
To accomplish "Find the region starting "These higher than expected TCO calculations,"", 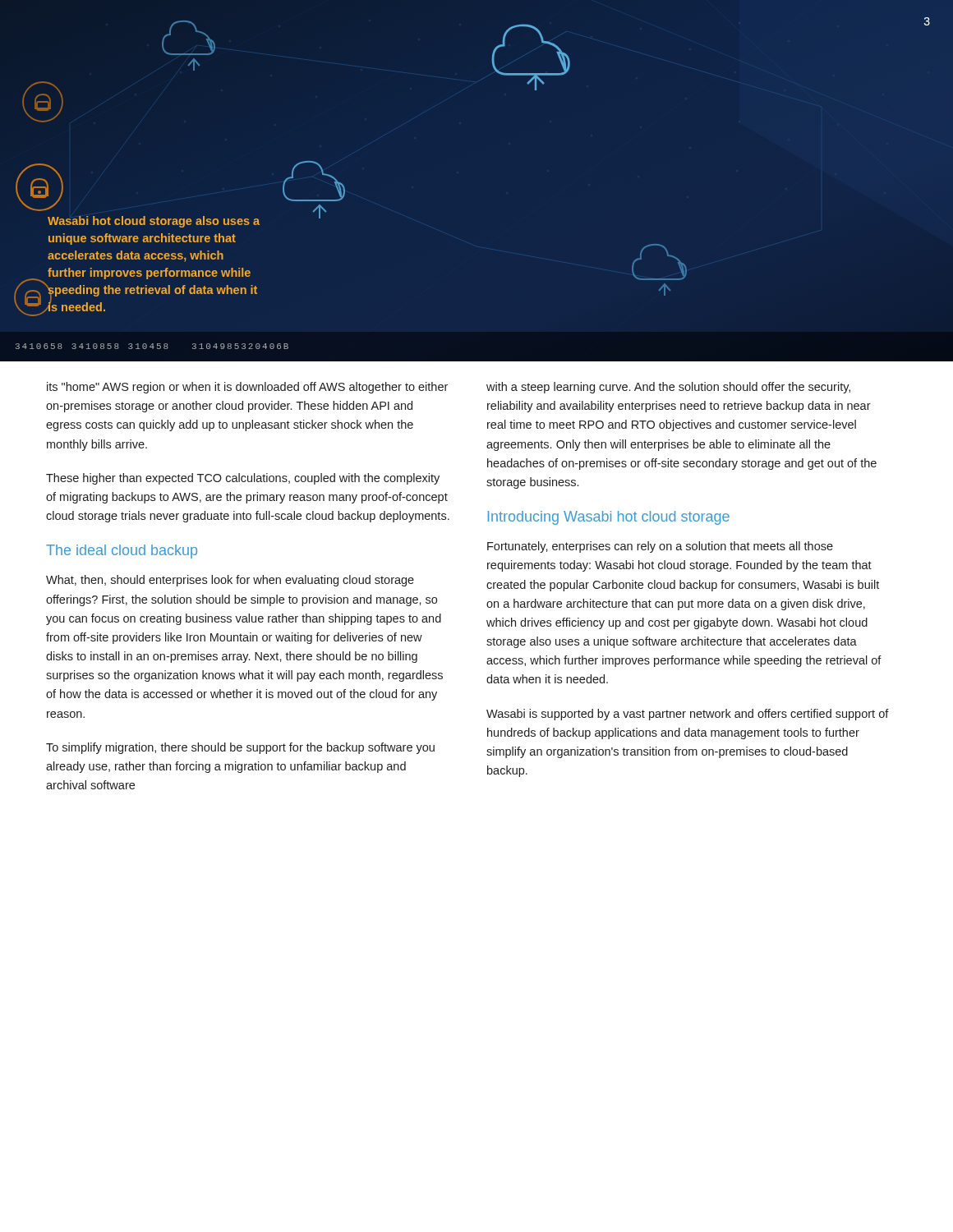I will click(248, 497).
